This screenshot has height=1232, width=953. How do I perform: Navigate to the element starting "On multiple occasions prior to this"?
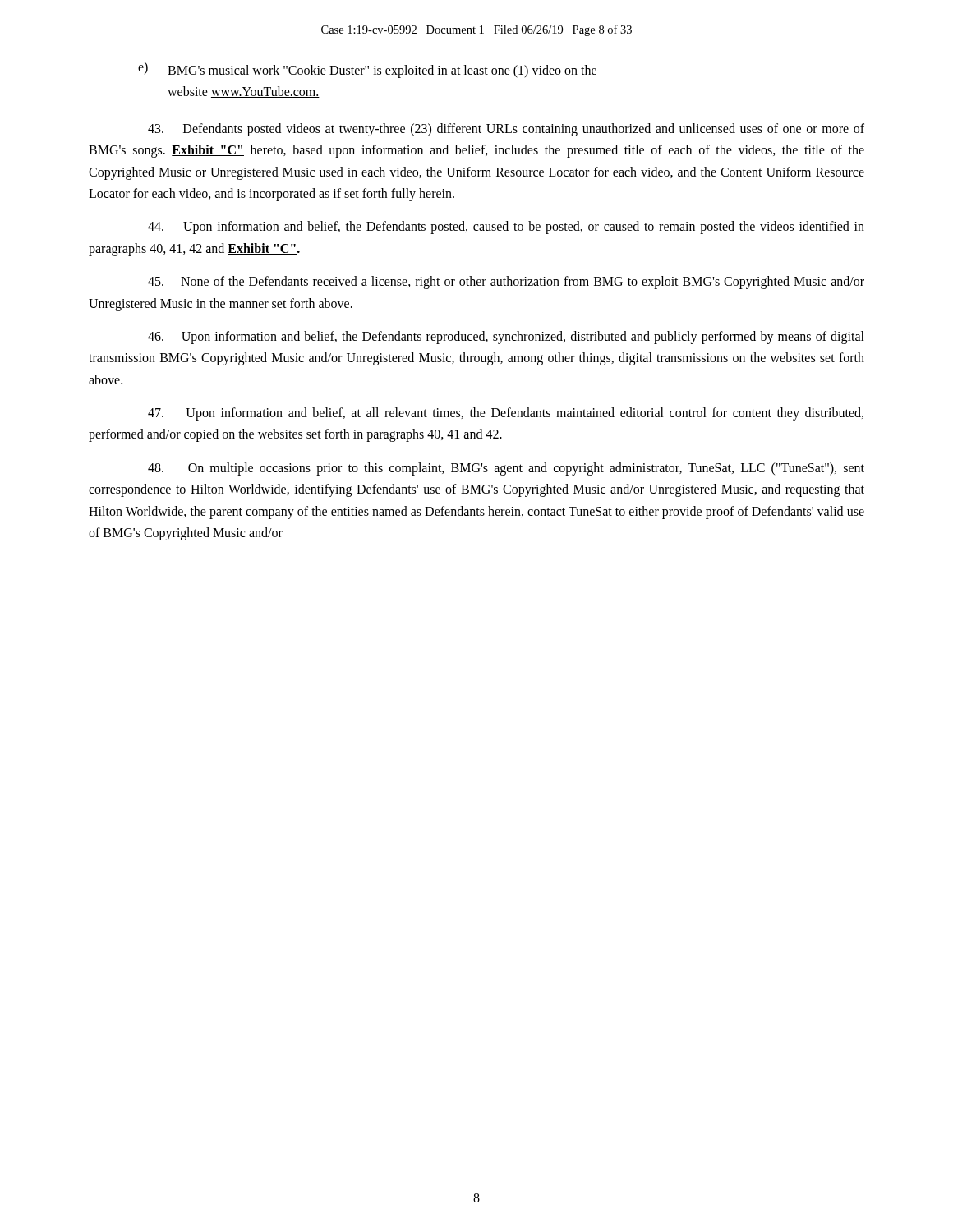click(476, 500)
